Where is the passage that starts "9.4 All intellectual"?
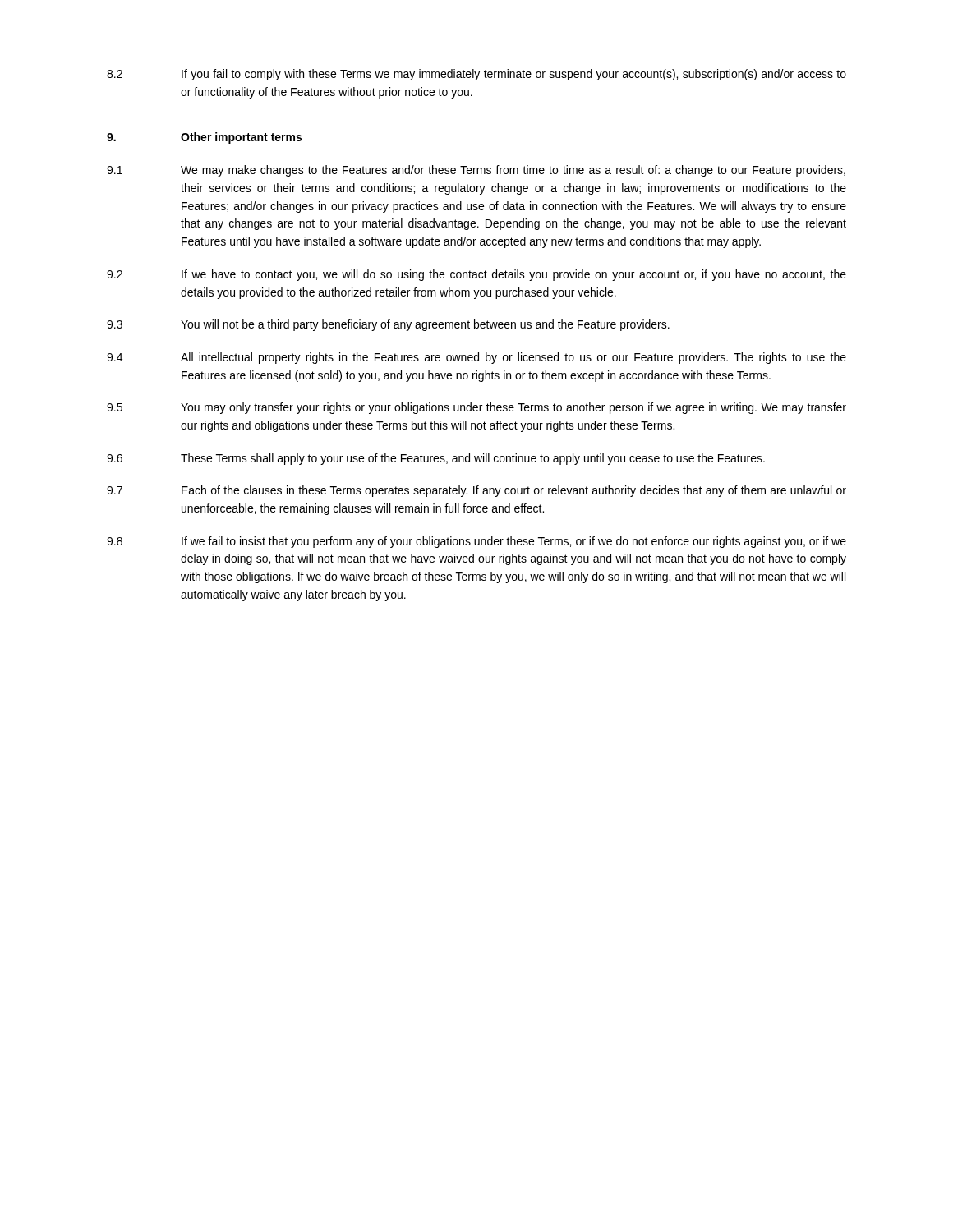 [476, 367]
